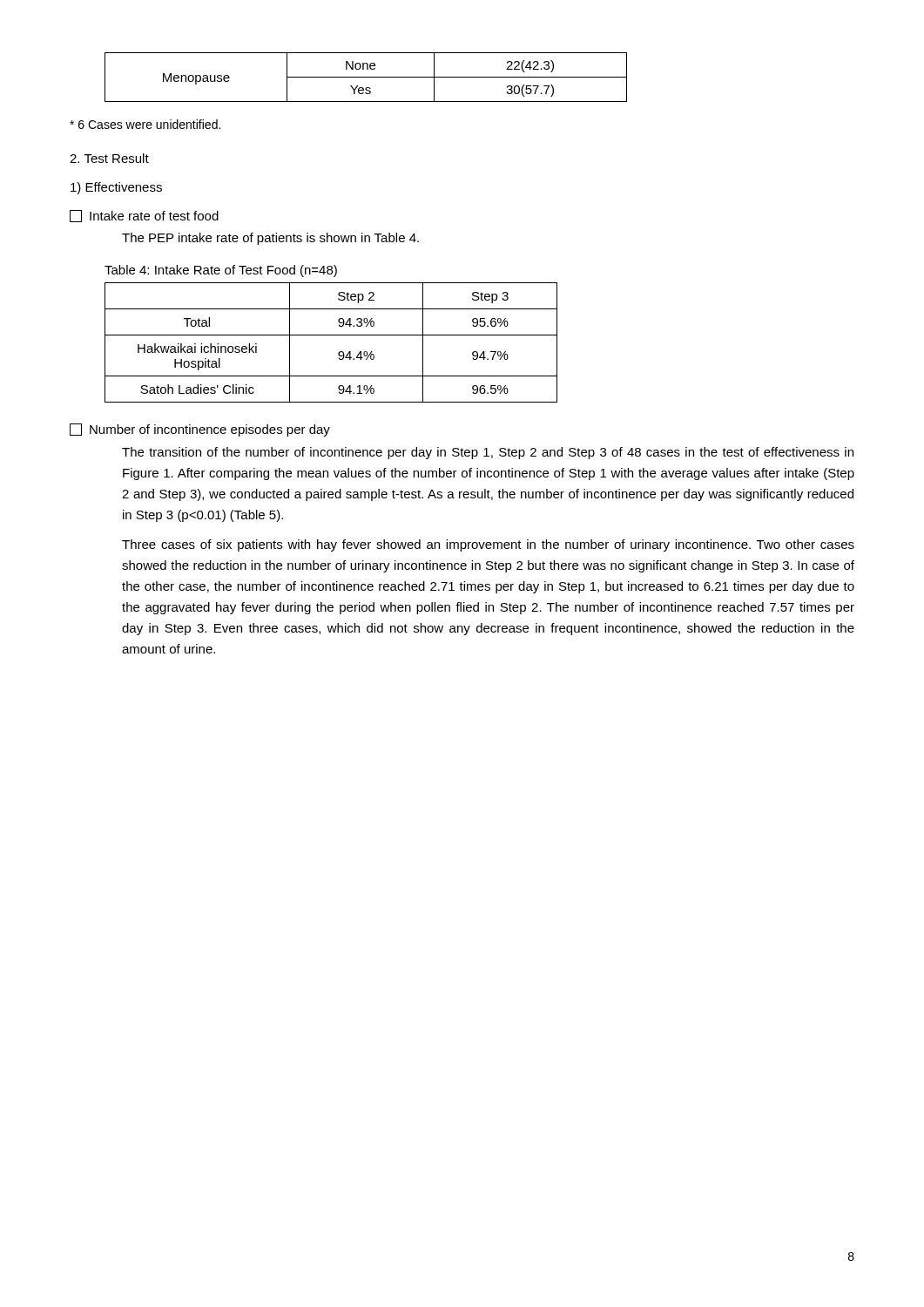The height and width of the screenshot is (1307, 924).
Task: Locate the footnote
Action: pos(146,125)
